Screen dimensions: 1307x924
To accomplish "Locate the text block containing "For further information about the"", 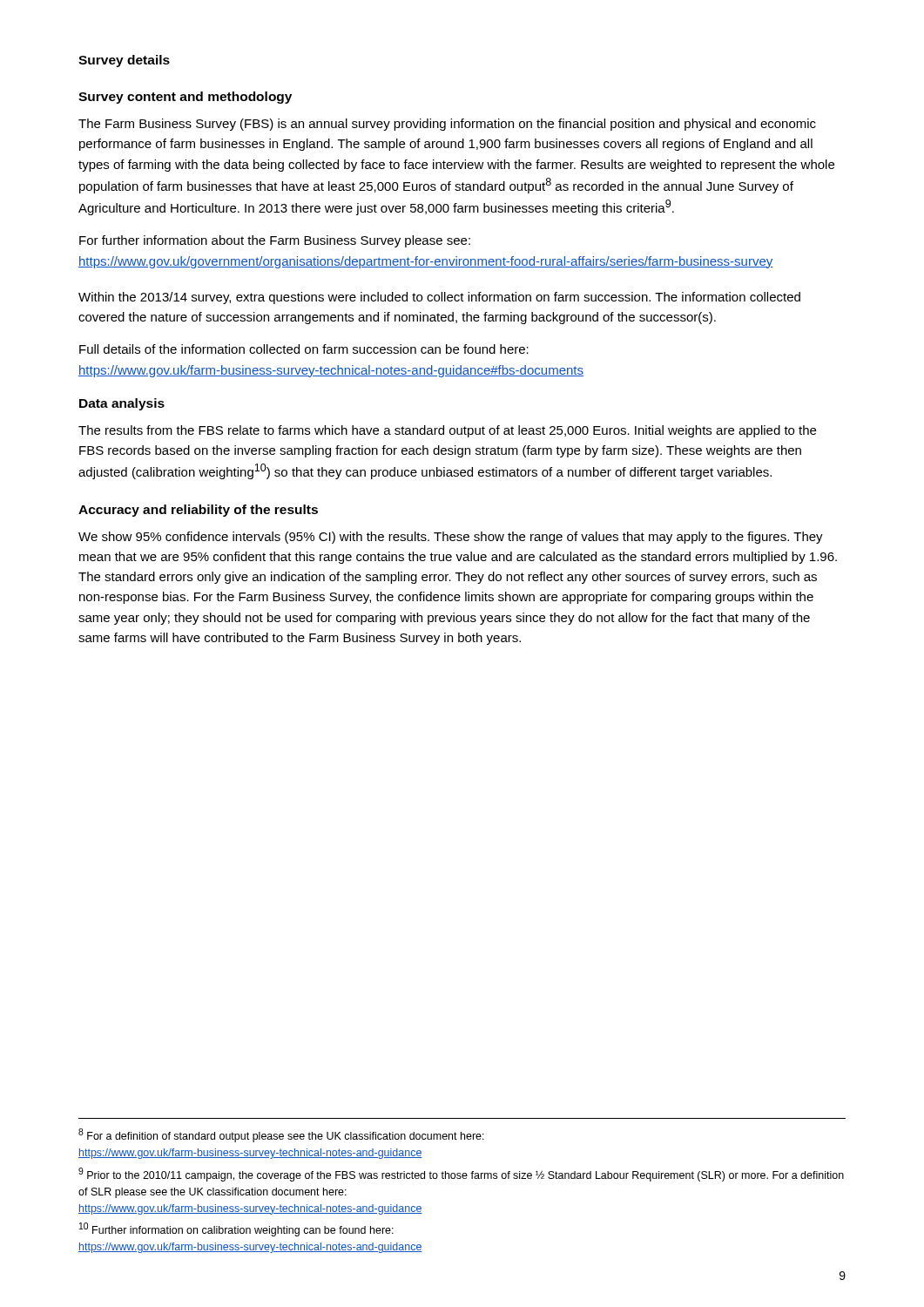I will [x=426, y=250].
